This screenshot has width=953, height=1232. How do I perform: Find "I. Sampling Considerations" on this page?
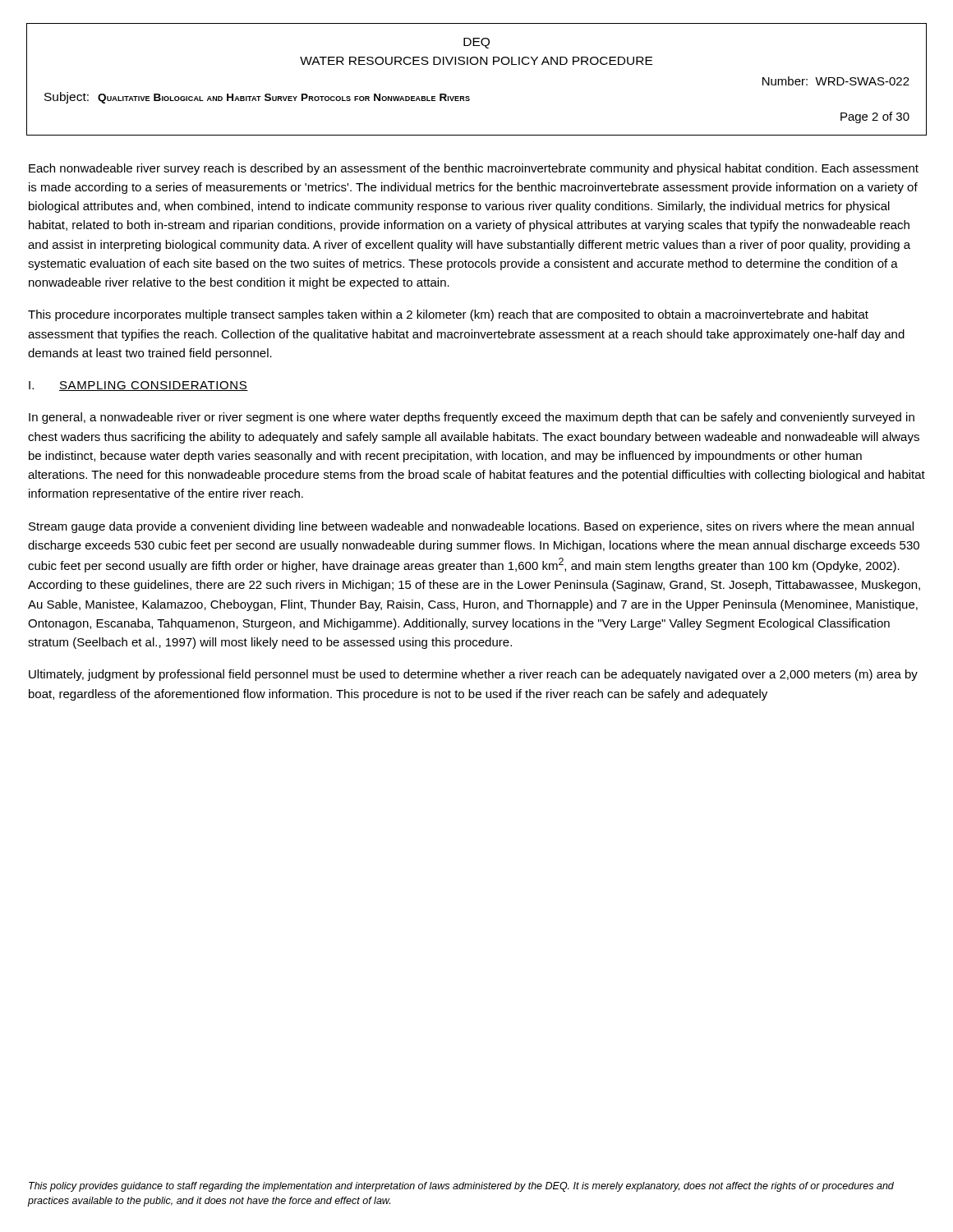pos(138,385)
